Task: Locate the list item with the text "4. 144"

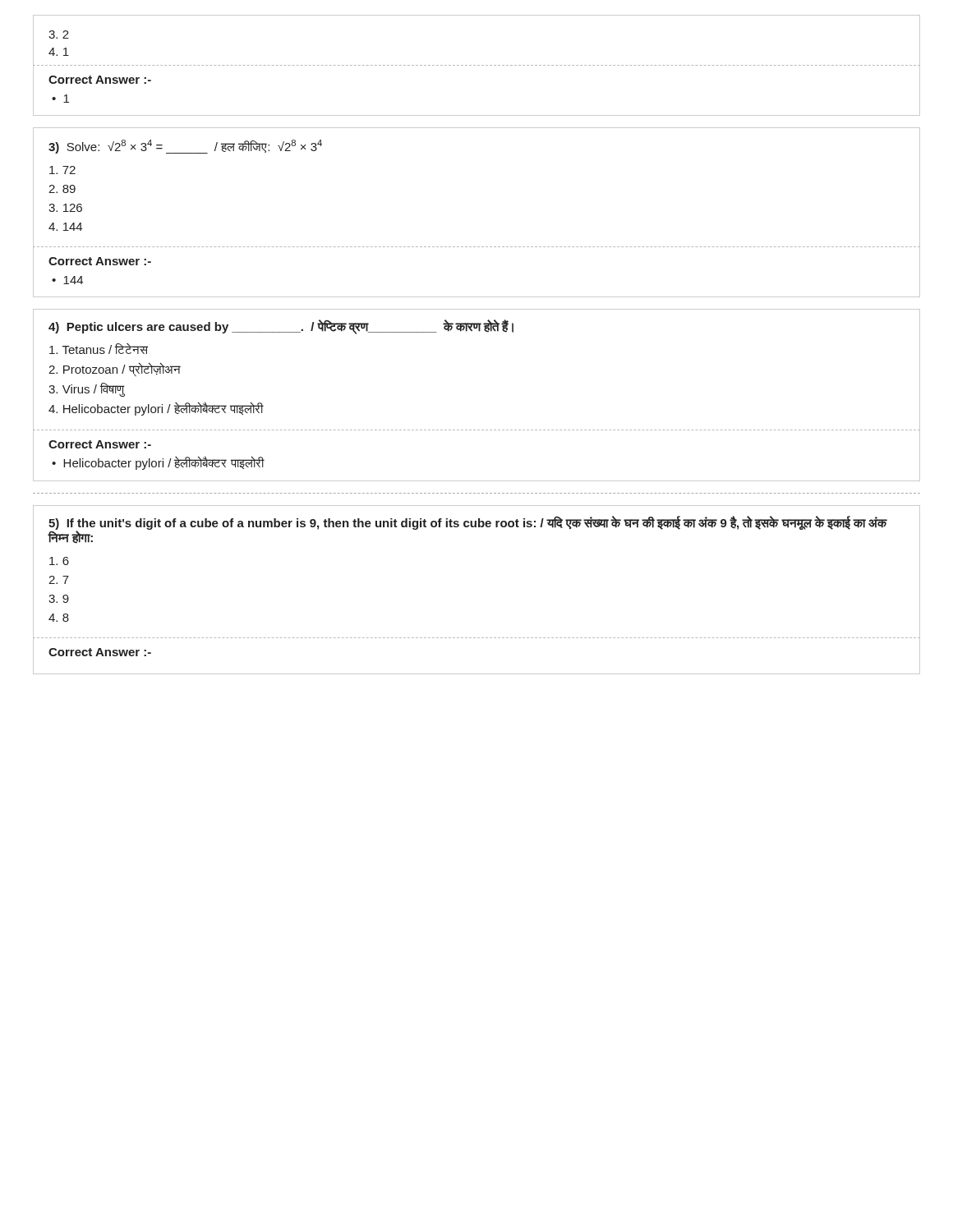Action: tap(66, 226)
